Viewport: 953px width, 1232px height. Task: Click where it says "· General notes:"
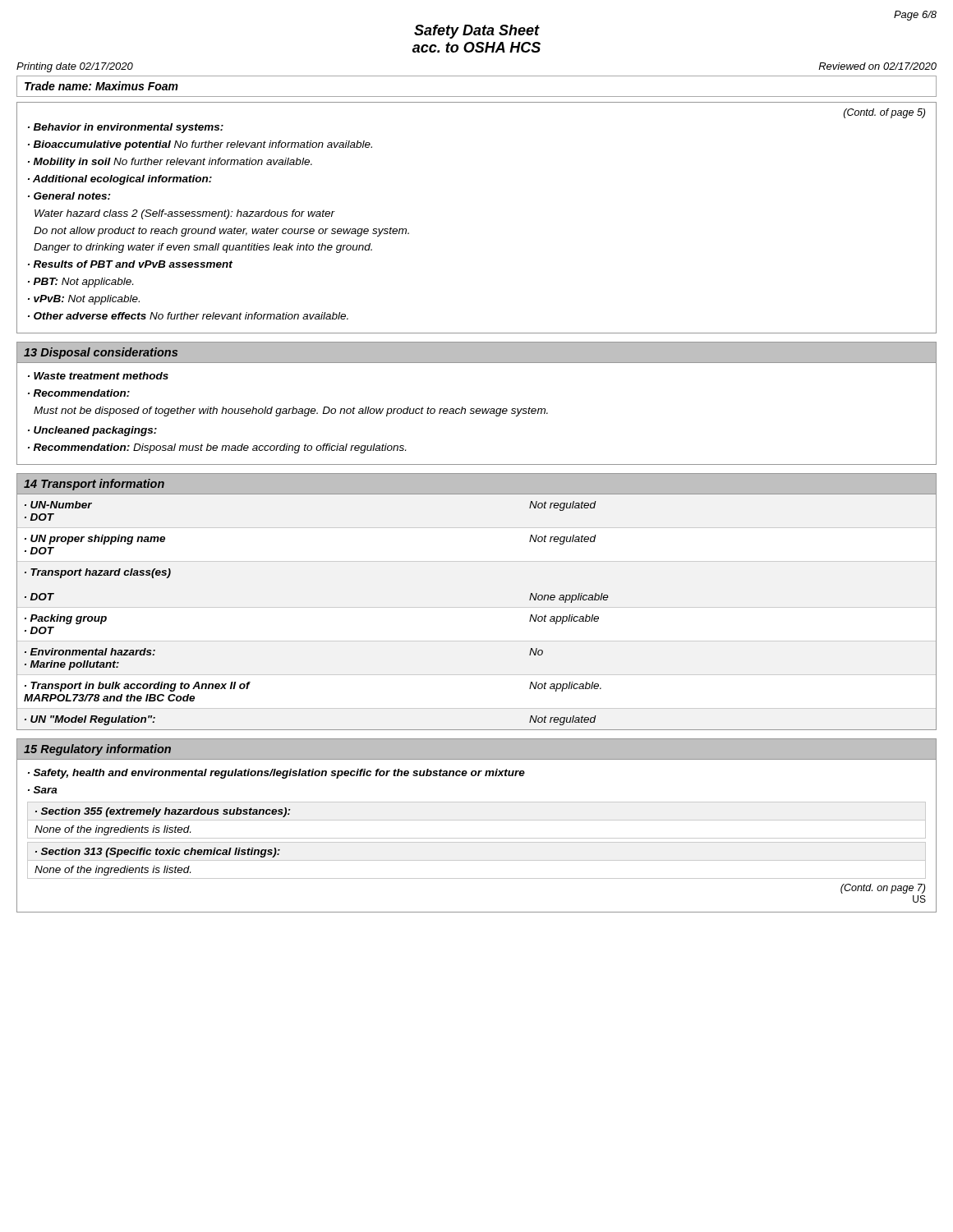(69, 196)
